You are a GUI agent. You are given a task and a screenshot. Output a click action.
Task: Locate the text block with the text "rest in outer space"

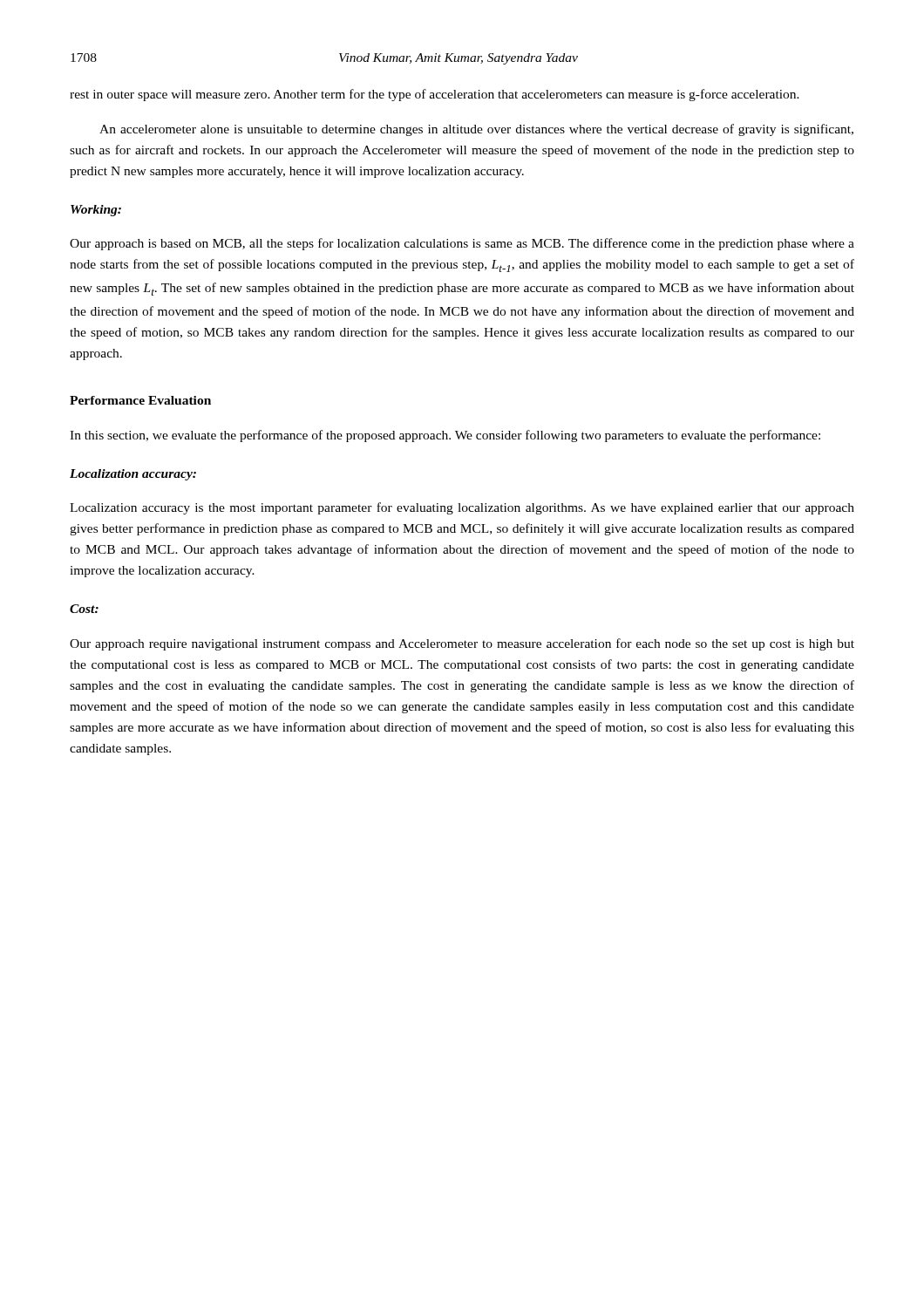click(462, 132)
